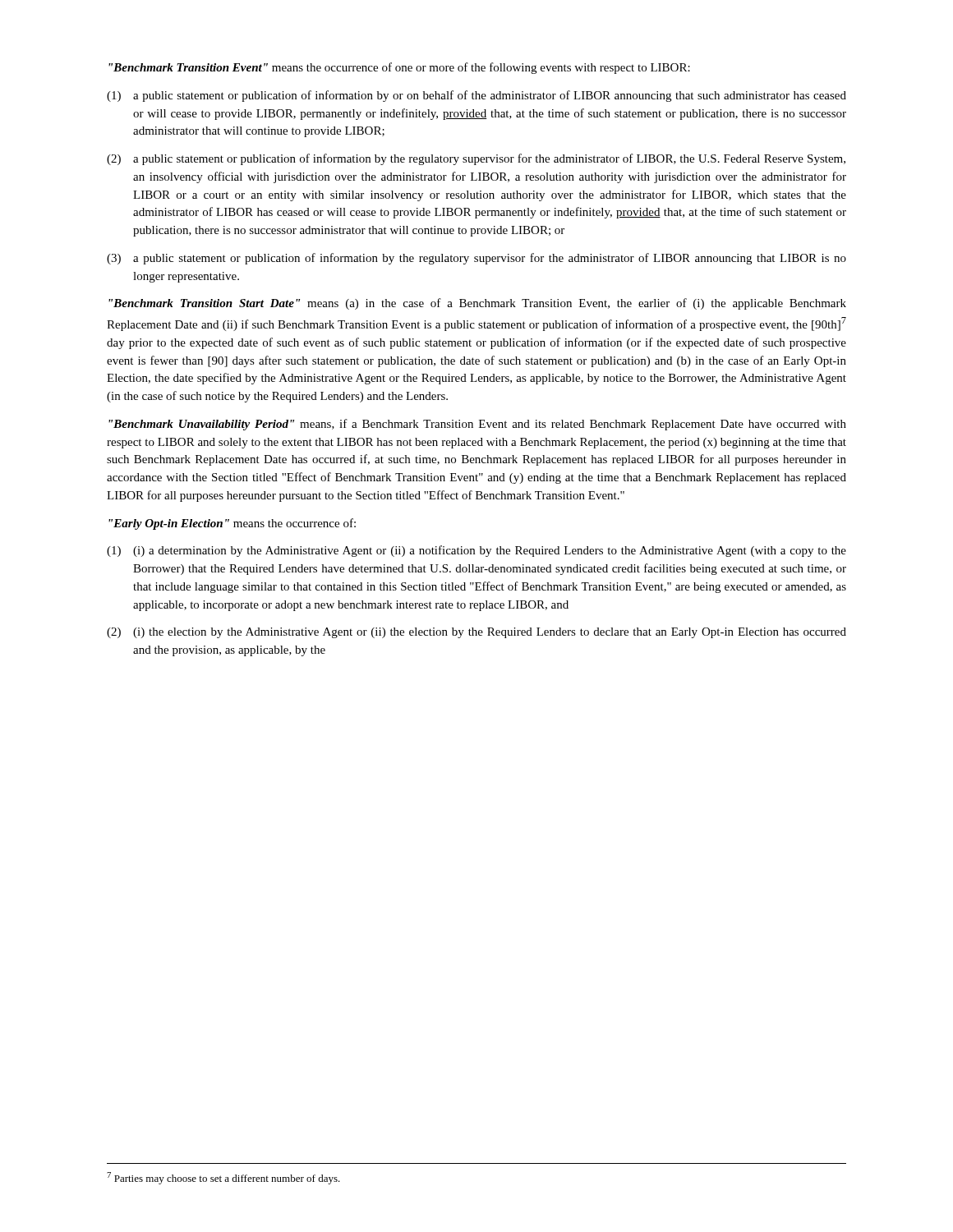Select the list item that reads "(1) a public statement or publication of"
This screenshot has width=953, height=1232.
[x=476, y=114]
